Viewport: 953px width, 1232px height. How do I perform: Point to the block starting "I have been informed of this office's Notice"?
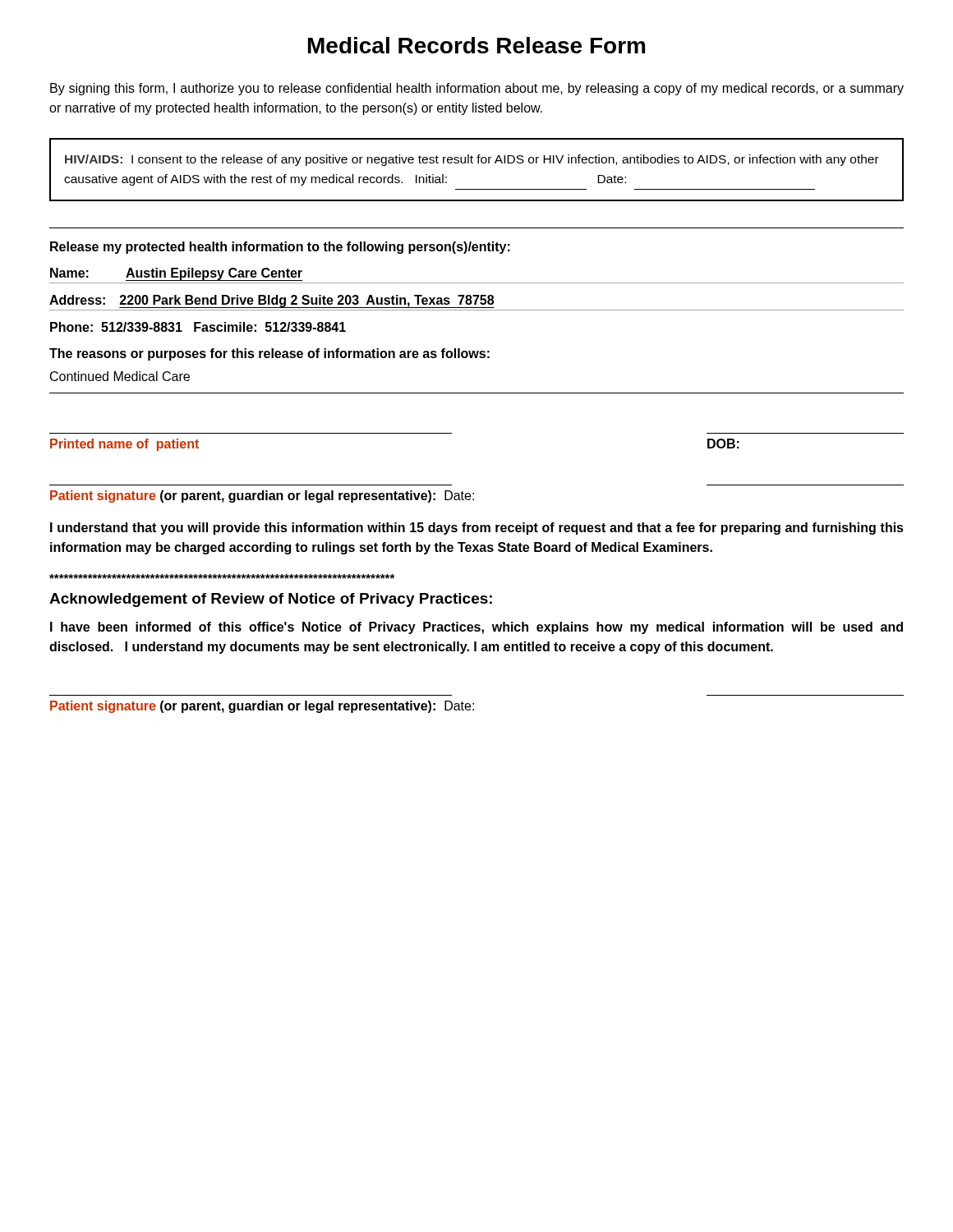point(476,637)
